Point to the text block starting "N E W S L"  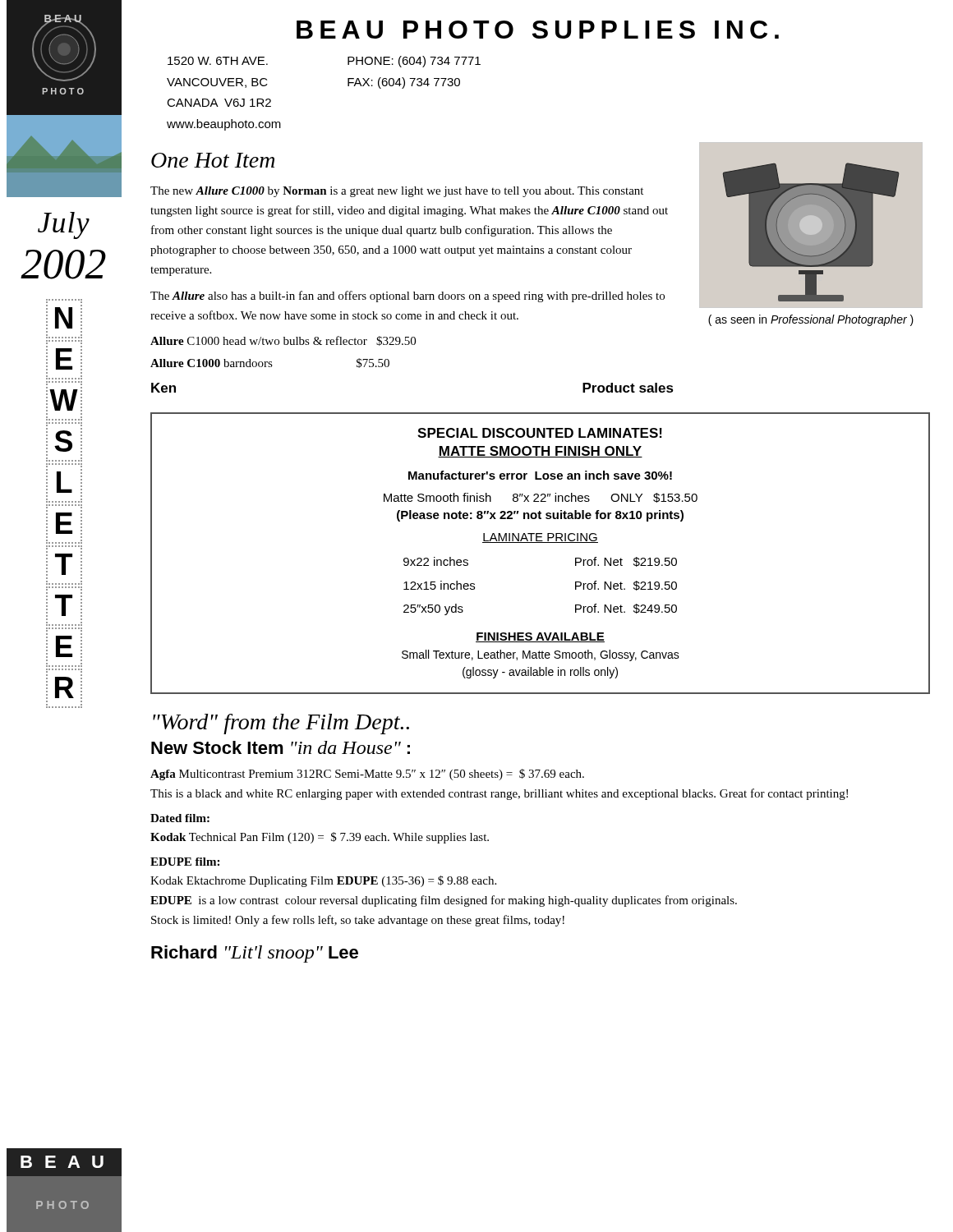pos(64,504)
